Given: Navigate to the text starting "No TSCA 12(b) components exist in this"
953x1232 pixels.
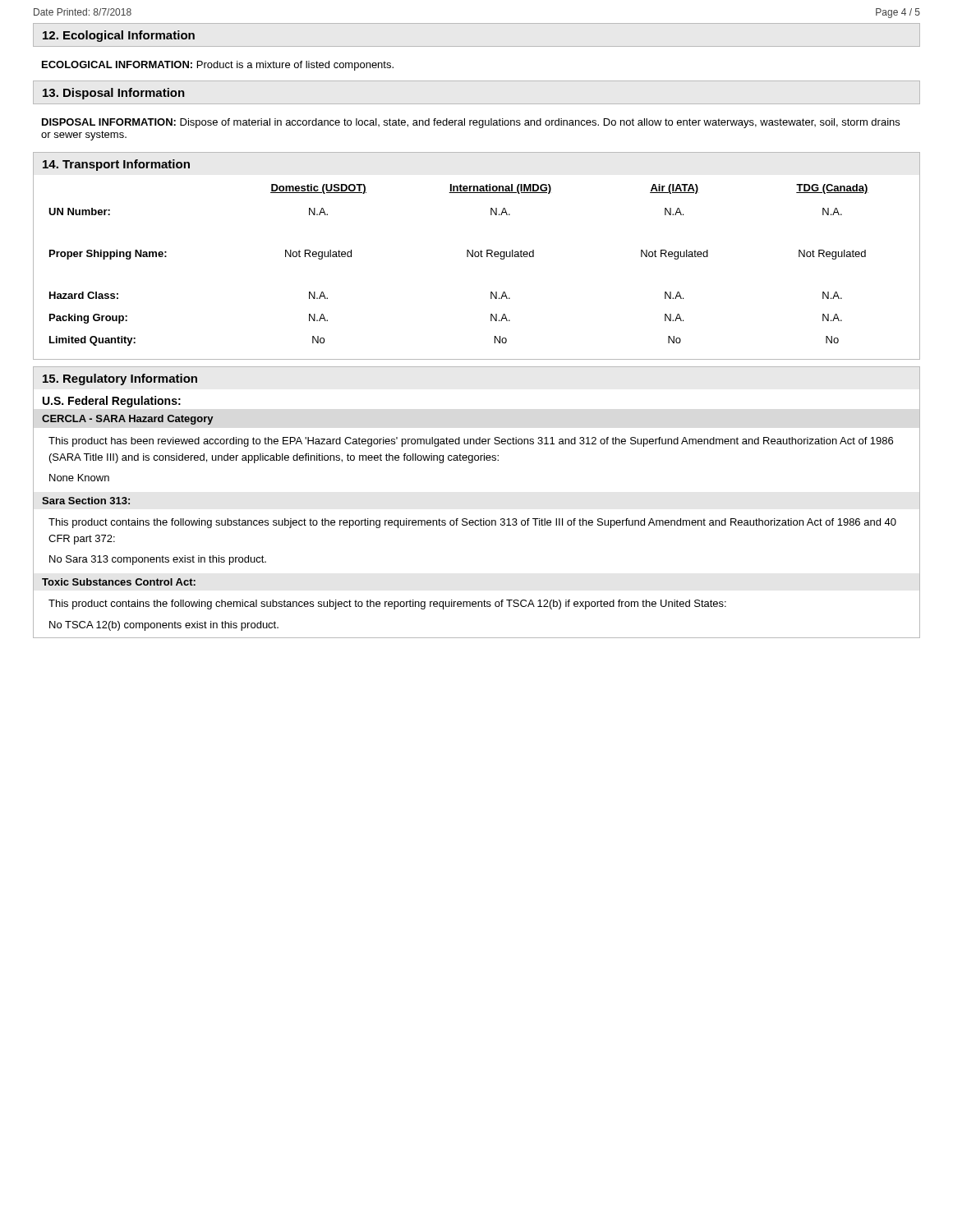Looking at the screenshot, I should tap(164, 624).
